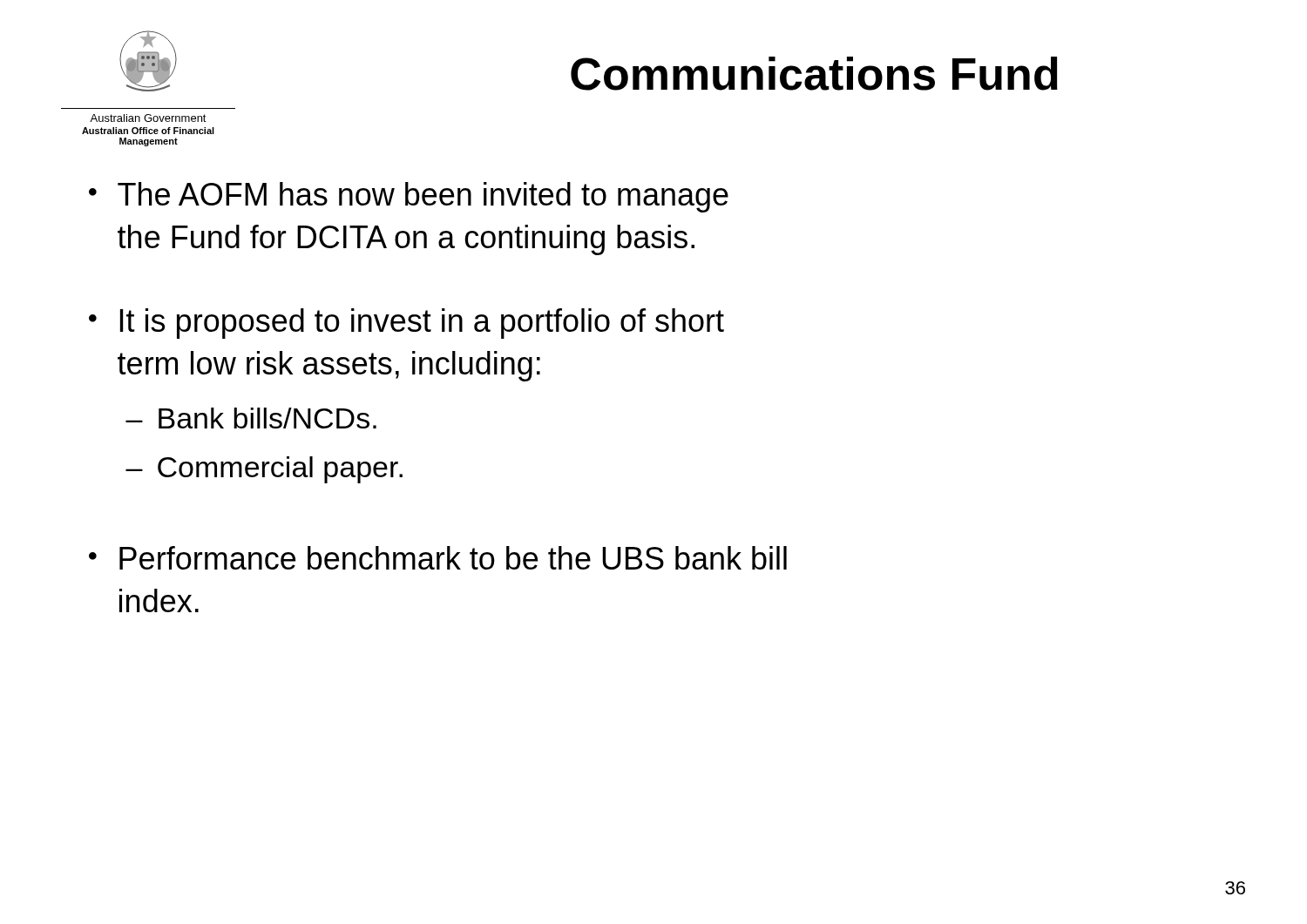Locate the list item containing "• It is proposed to"
1307x924 pixels.
pyautogui.click(x=406, y=324)
